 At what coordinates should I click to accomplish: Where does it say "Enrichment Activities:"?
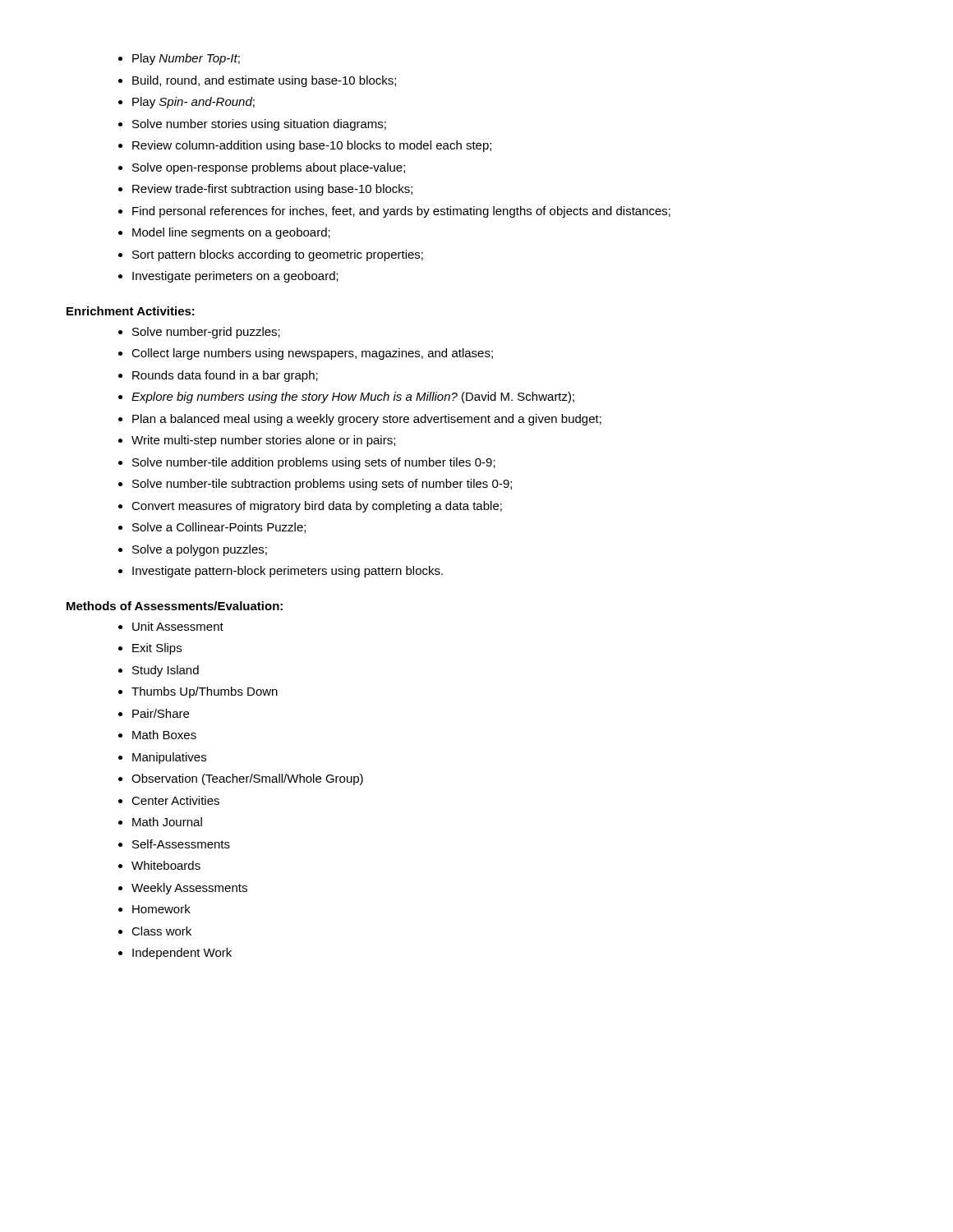point(131,310)
